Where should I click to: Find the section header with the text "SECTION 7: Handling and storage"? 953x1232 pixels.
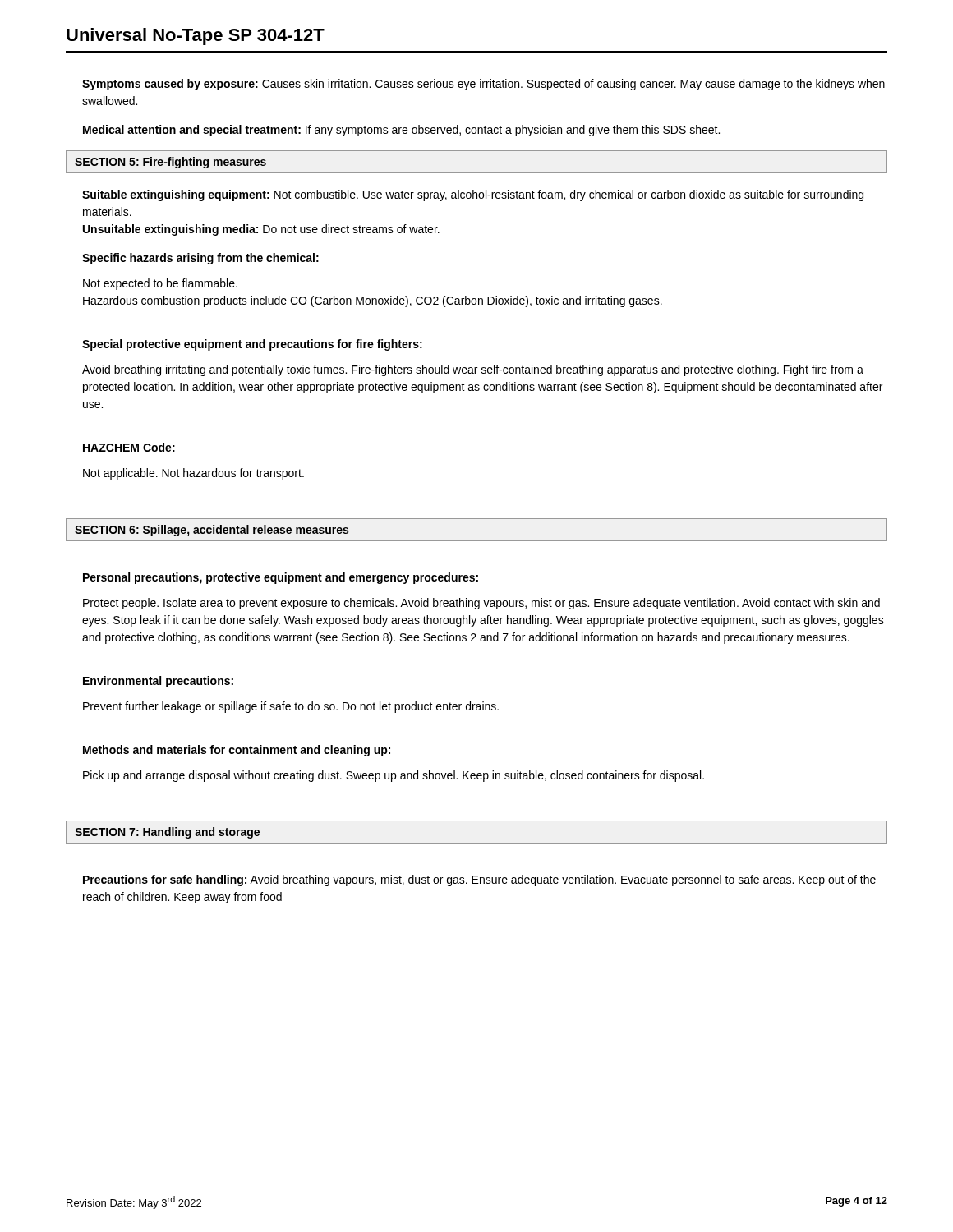167,832
